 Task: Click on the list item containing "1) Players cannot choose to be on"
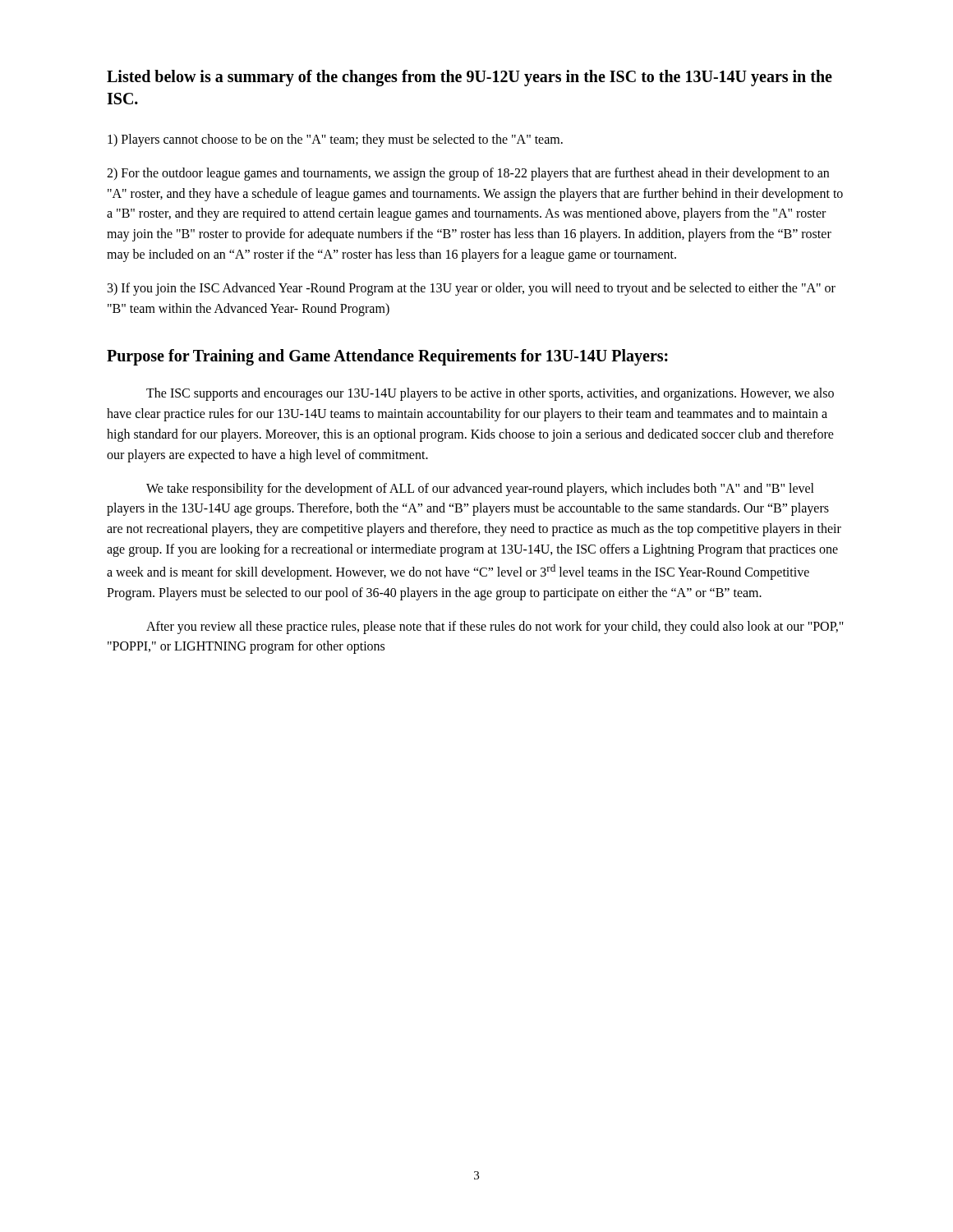point(335,139)
